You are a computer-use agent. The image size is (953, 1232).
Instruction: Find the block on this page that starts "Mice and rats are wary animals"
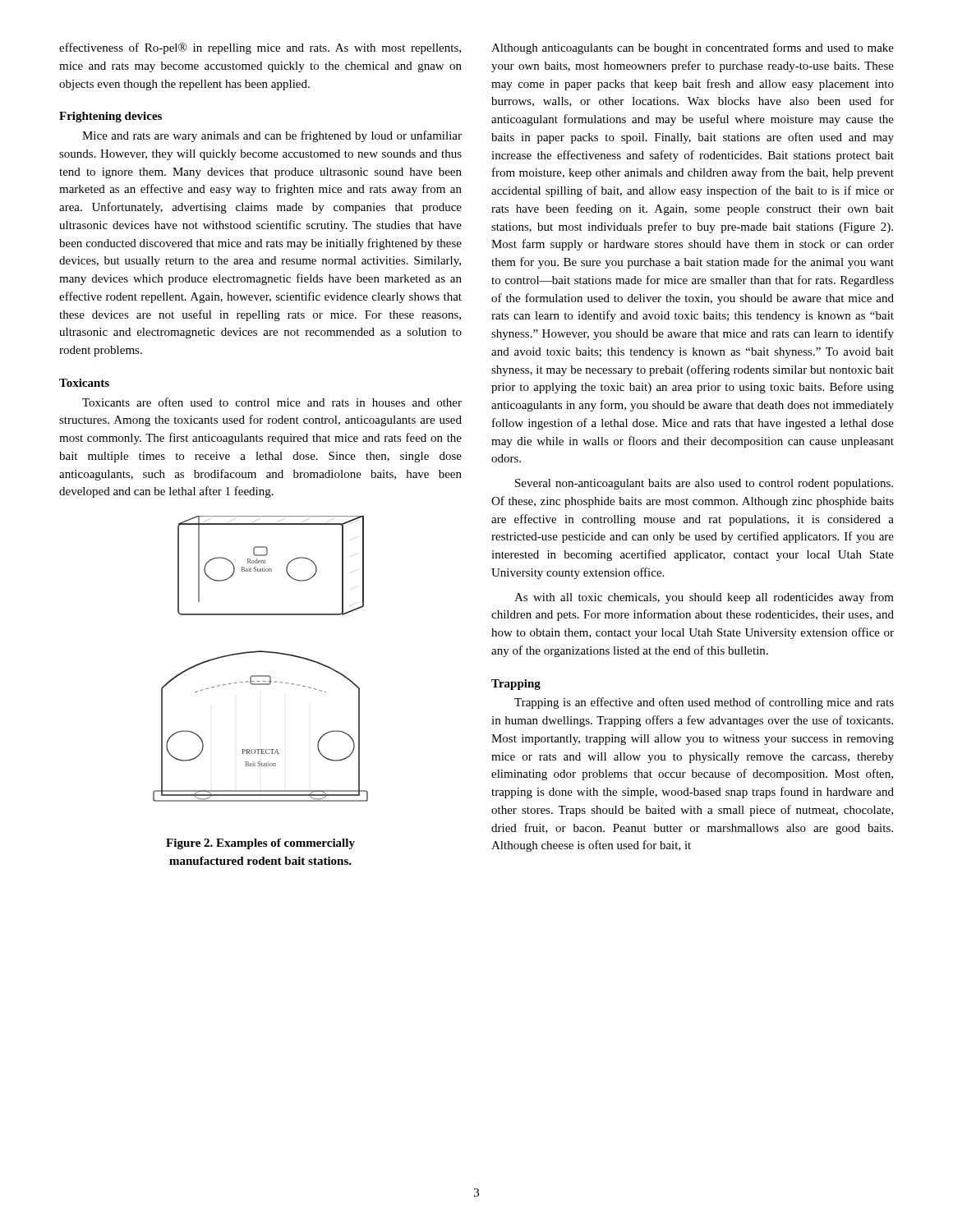[260, 243]
